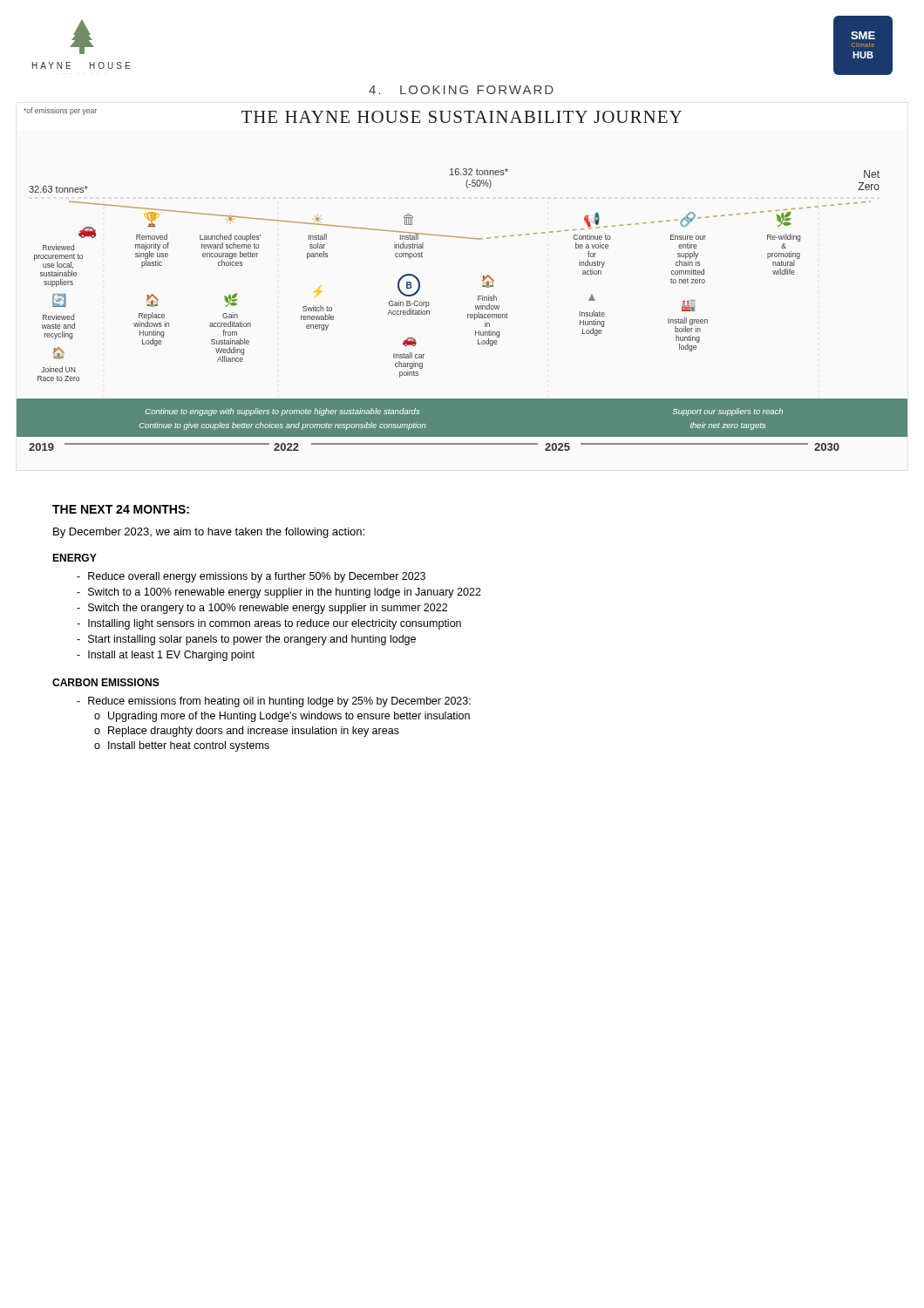Select the infographic
Image resolution: width=924 pixels, height=1308 pixels.
(462, 286)
